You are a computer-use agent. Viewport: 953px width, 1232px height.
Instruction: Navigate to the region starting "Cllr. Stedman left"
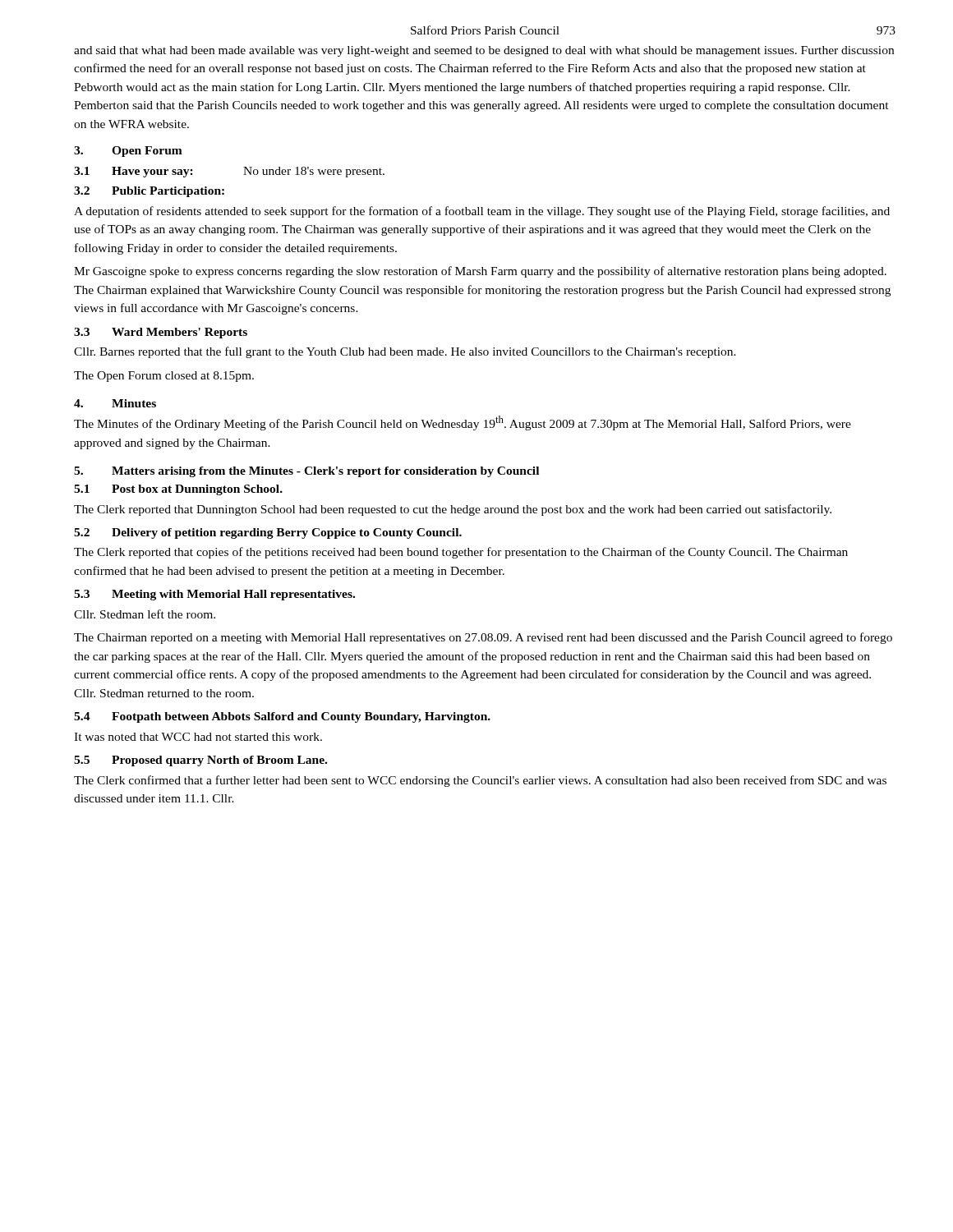tap(485, 654)
